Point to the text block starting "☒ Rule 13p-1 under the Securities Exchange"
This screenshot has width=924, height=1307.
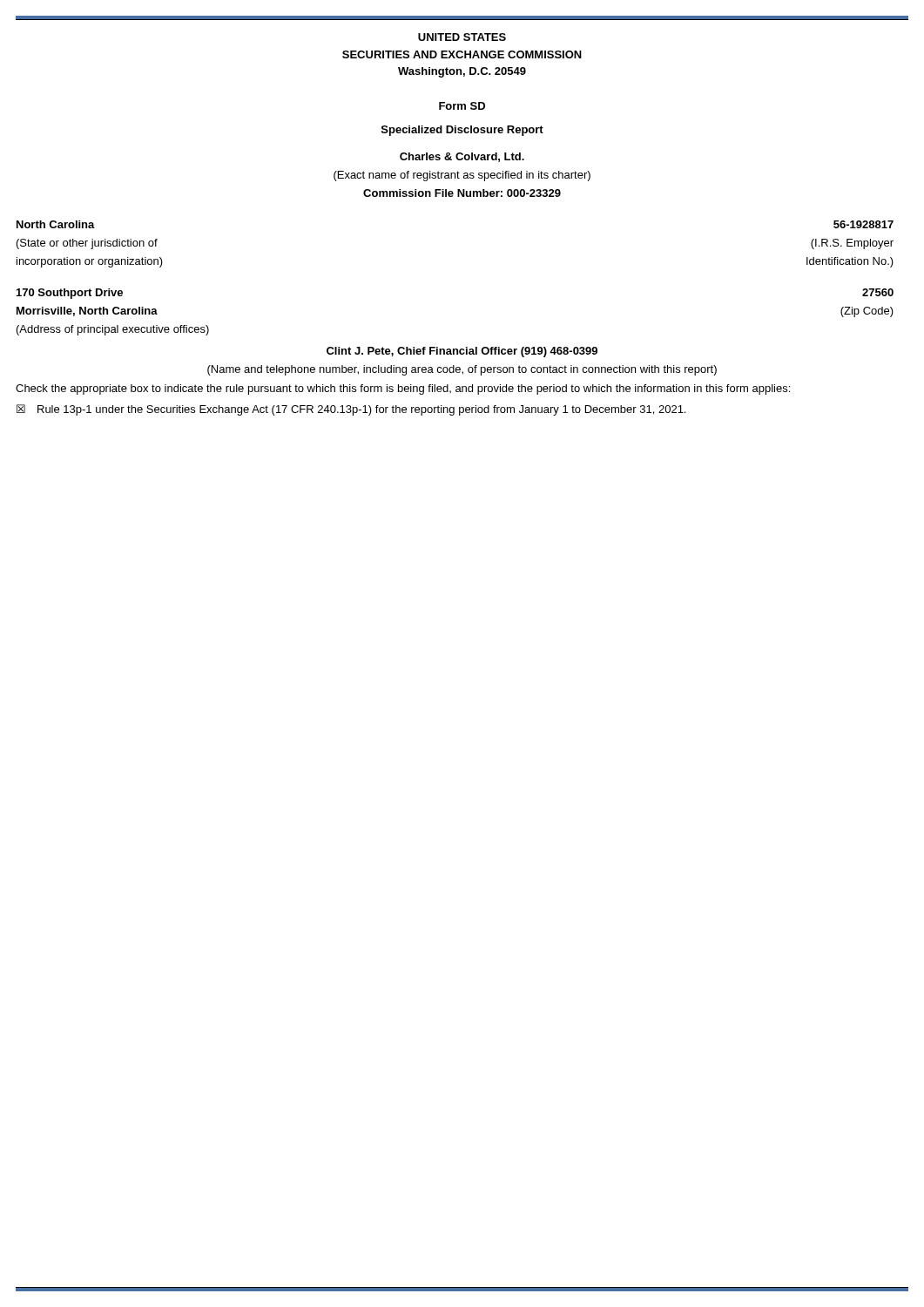[351, 409]
